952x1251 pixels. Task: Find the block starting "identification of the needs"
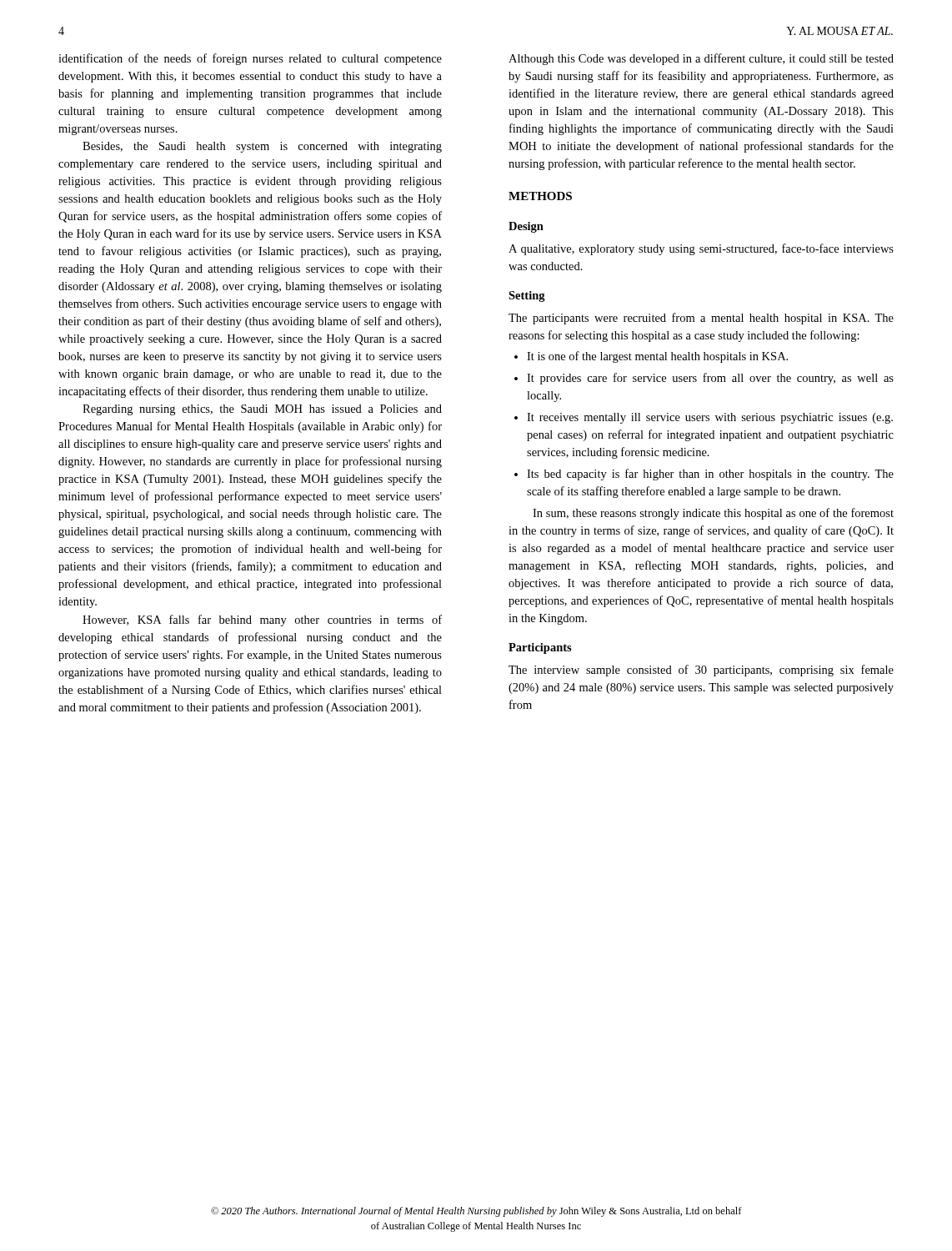[250, 383]
